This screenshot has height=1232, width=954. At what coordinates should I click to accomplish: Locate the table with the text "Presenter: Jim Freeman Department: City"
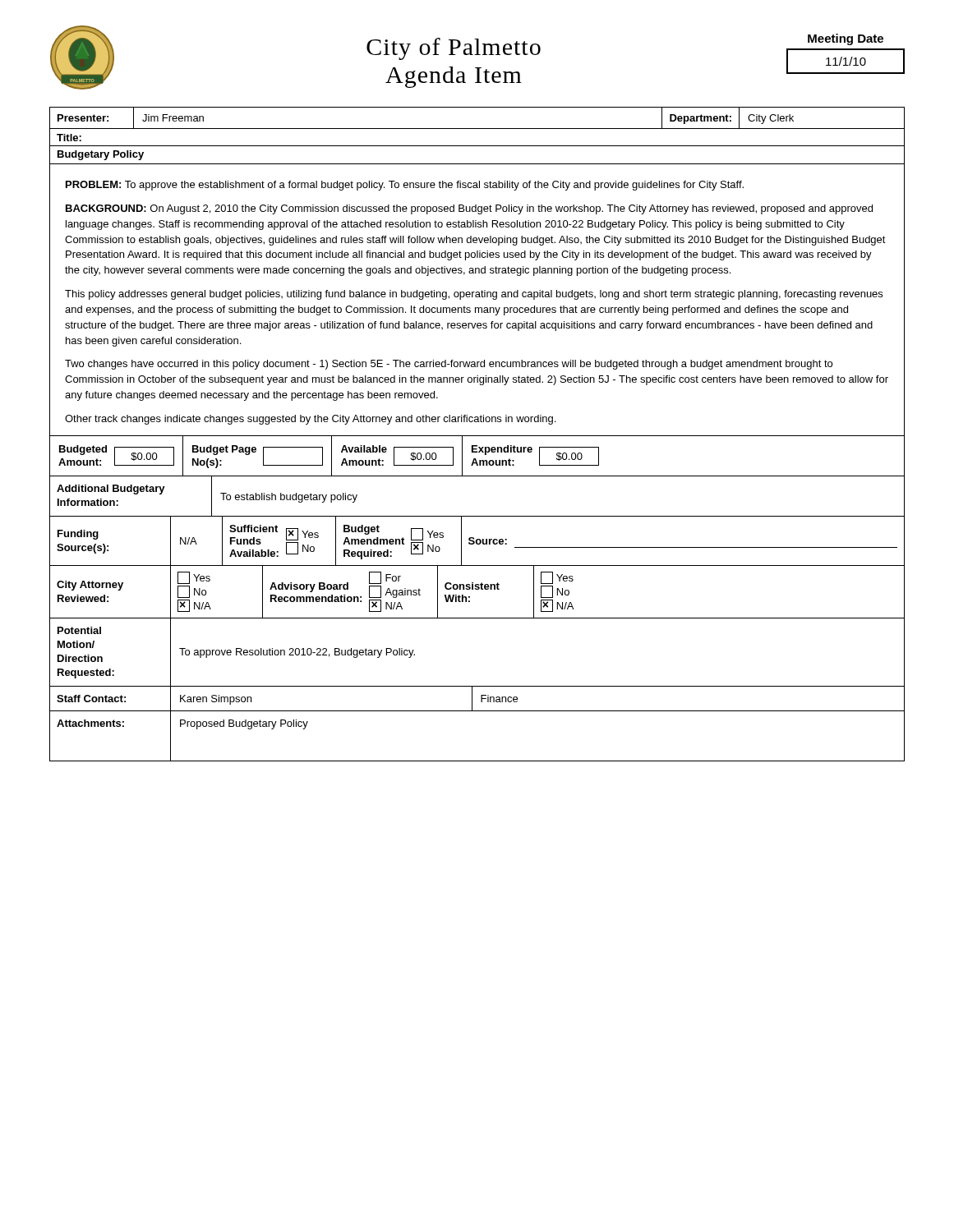click(x=477, y=118)
